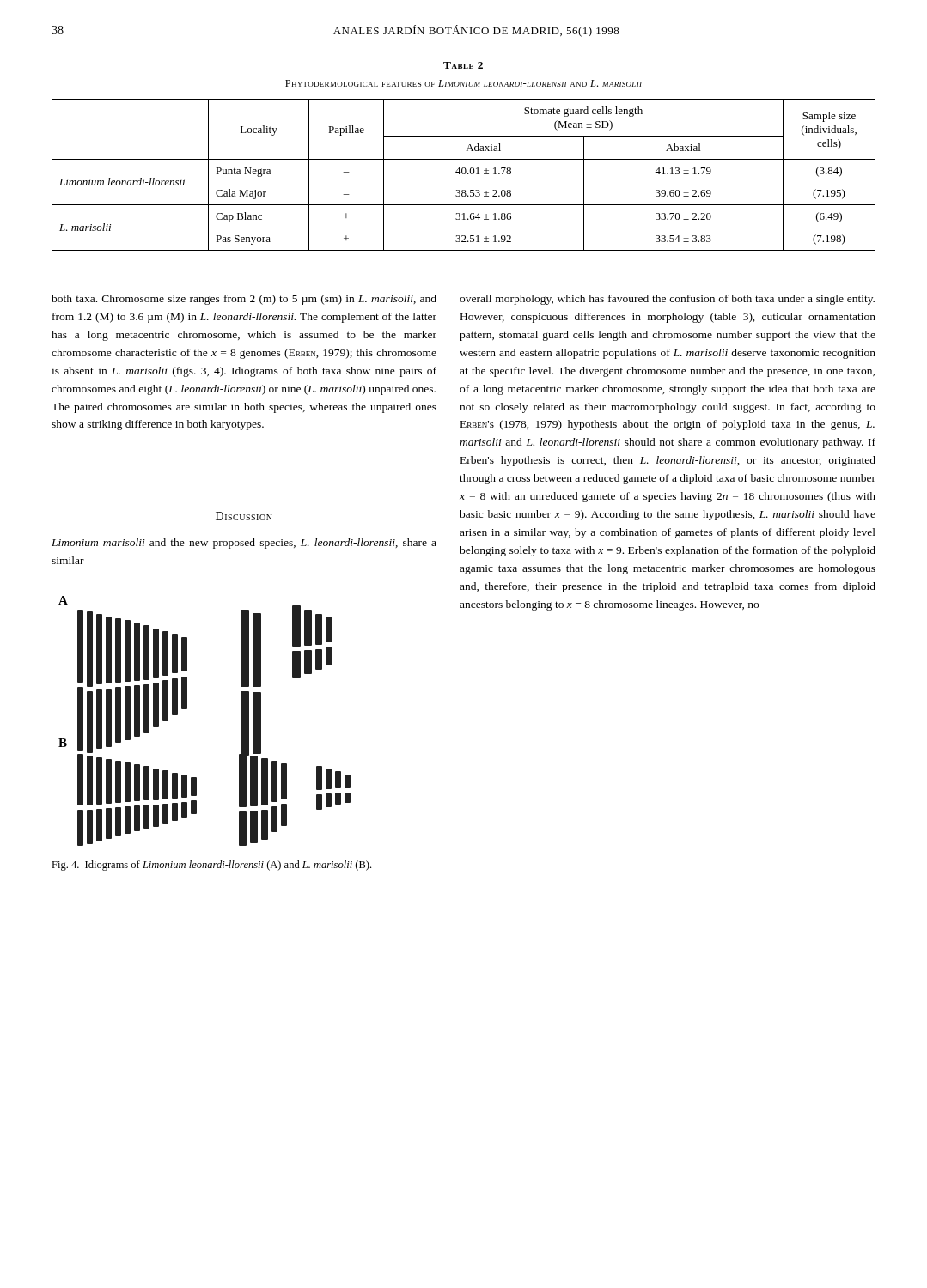Click on the text starting "overall morphology, which has"

tap(668, 451)
